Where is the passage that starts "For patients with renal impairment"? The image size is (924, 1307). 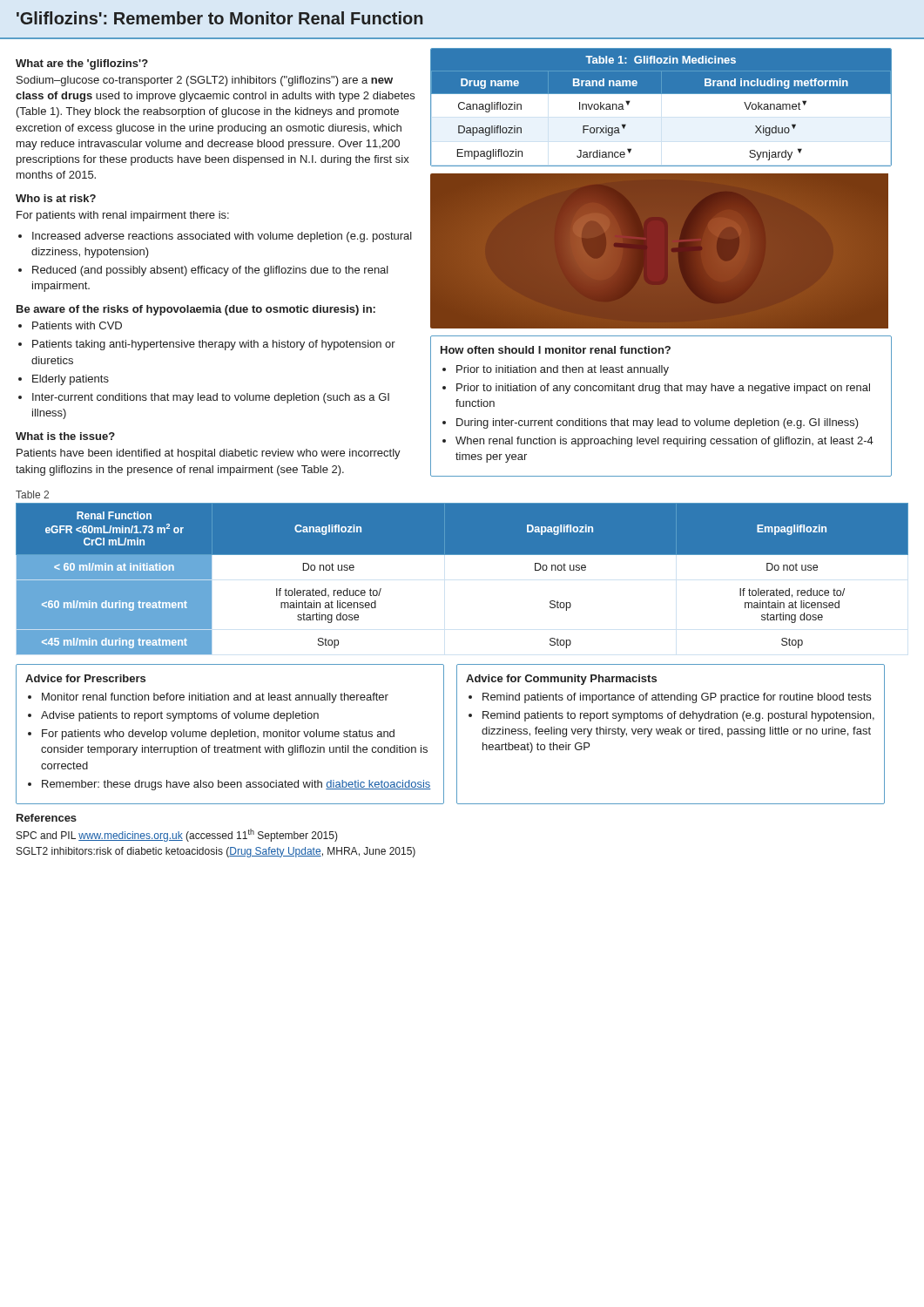216,216
